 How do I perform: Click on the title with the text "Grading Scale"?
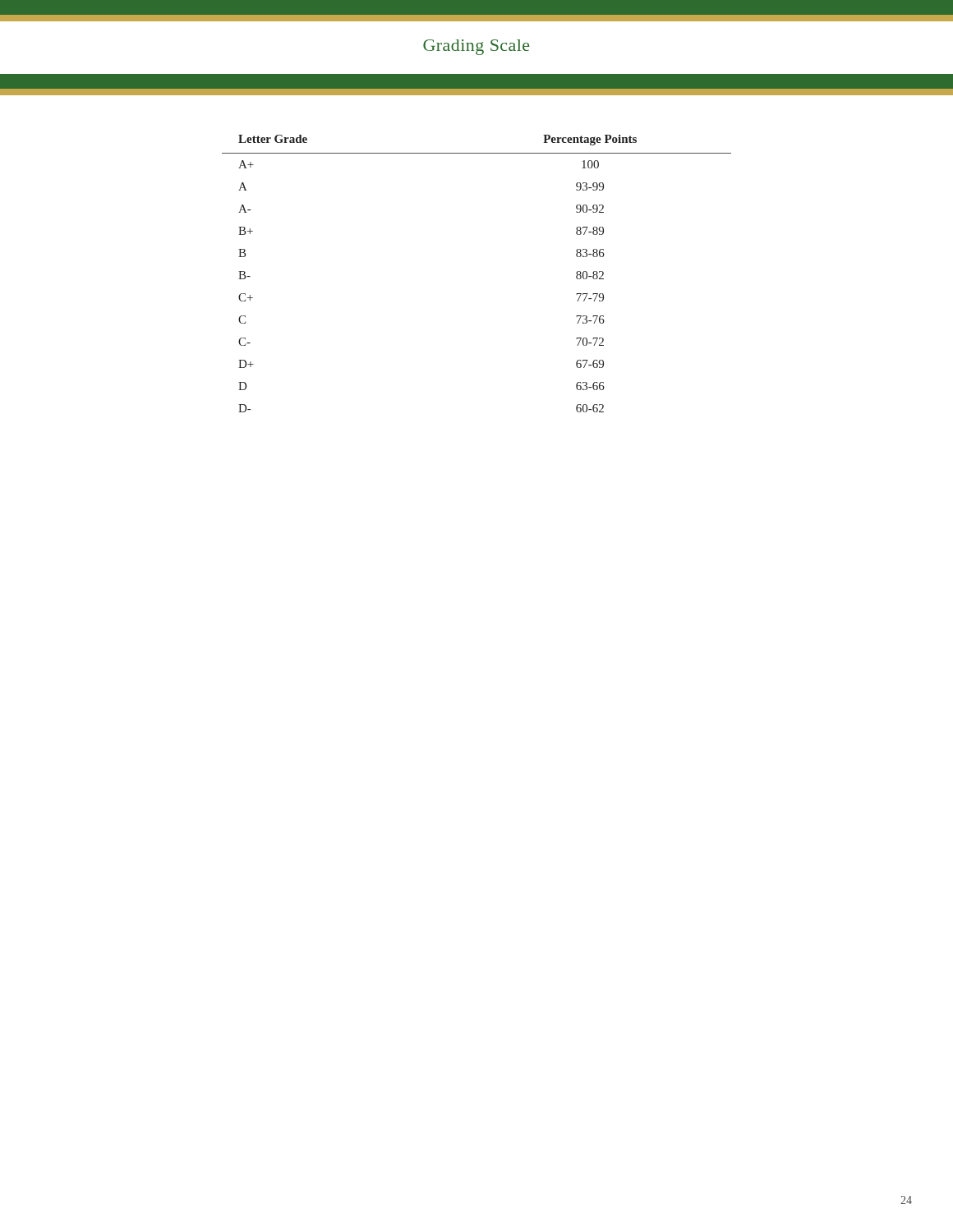point(476,45)
